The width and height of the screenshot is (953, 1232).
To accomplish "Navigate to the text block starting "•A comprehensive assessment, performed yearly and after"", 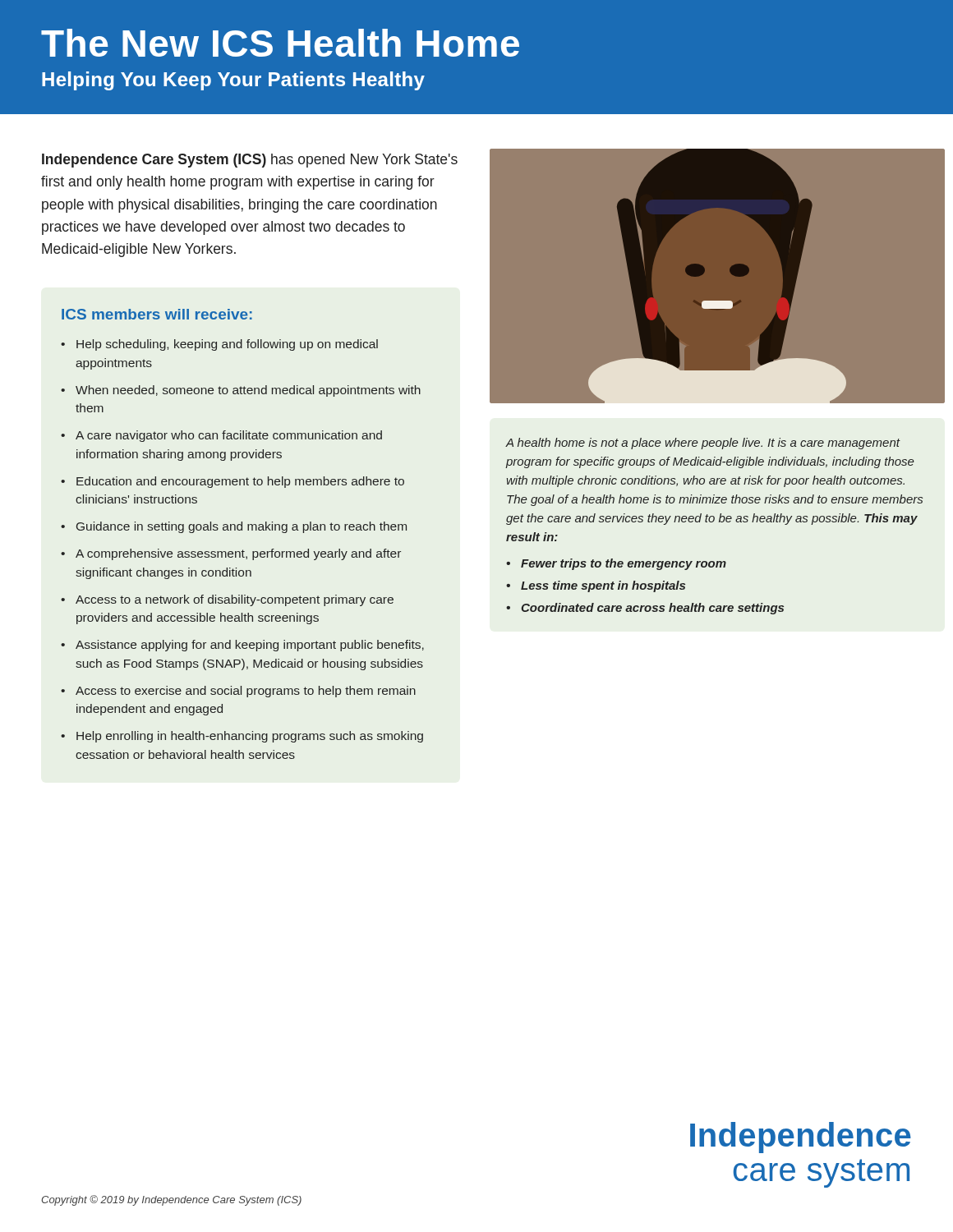I will (x=231, y=562).
